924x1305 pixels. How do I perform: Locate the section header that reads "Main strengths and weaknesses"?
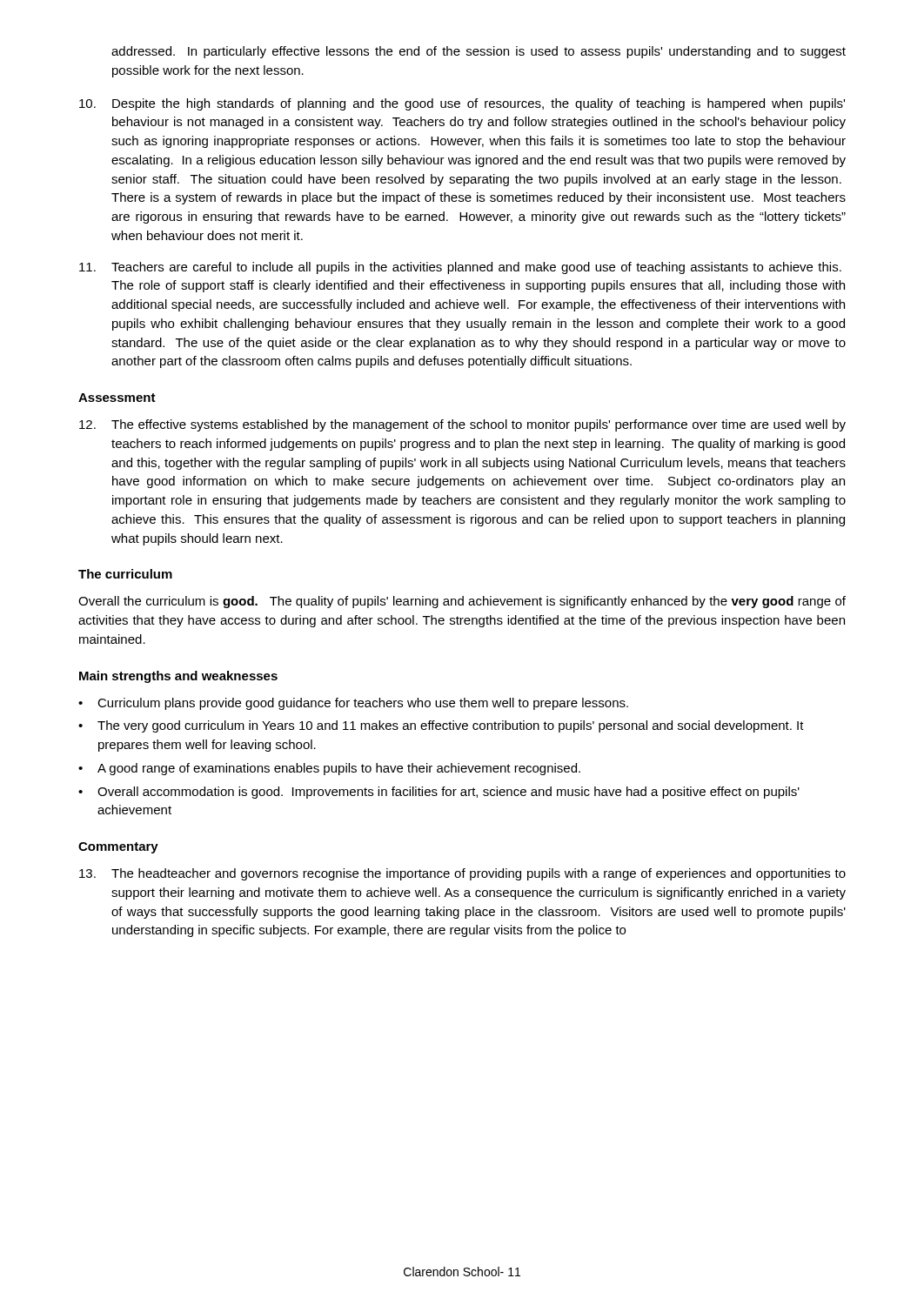pos(178,675)
